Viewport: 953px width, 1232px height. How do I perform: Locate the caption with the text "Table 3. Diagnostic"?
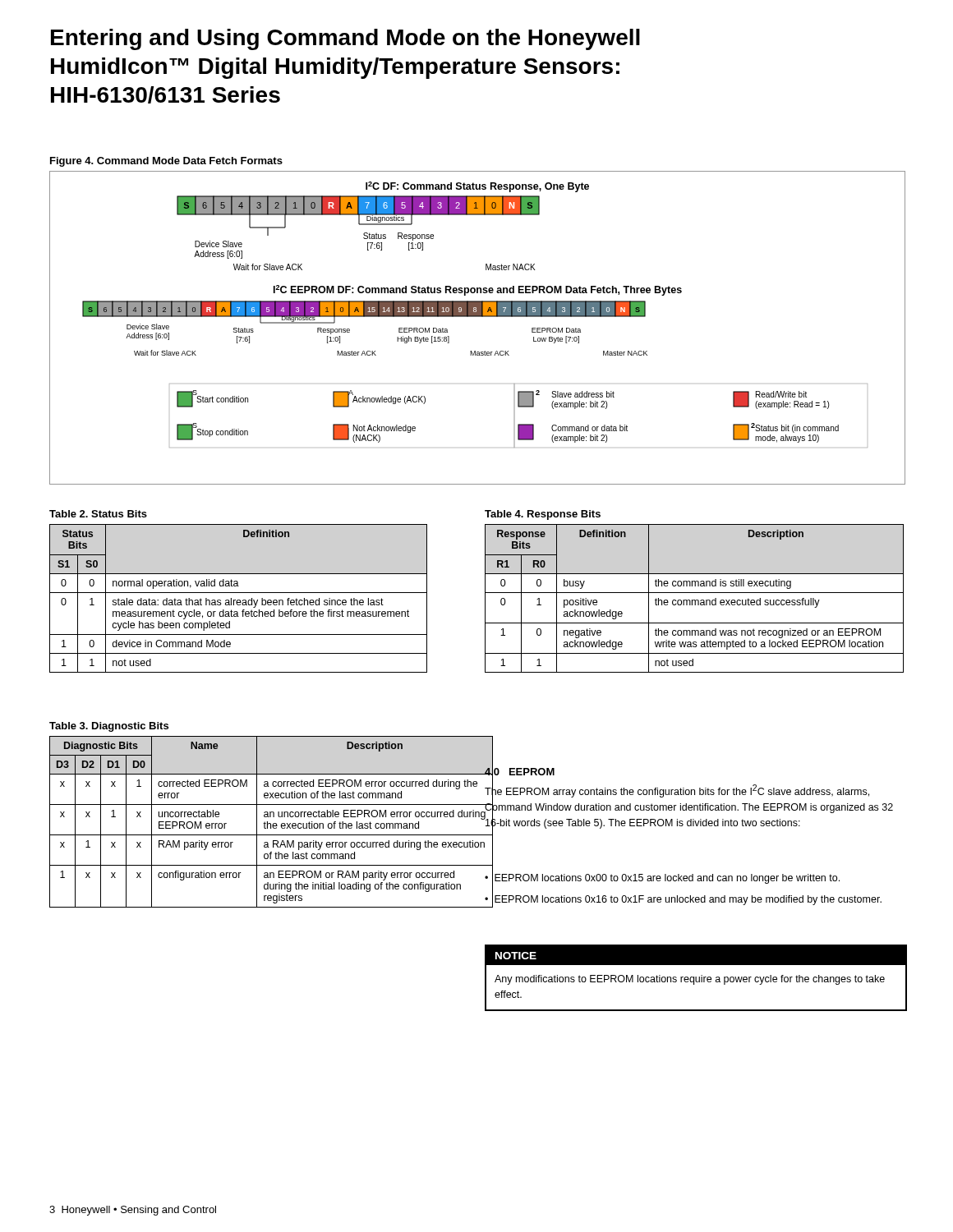click(x=109, y=726)
